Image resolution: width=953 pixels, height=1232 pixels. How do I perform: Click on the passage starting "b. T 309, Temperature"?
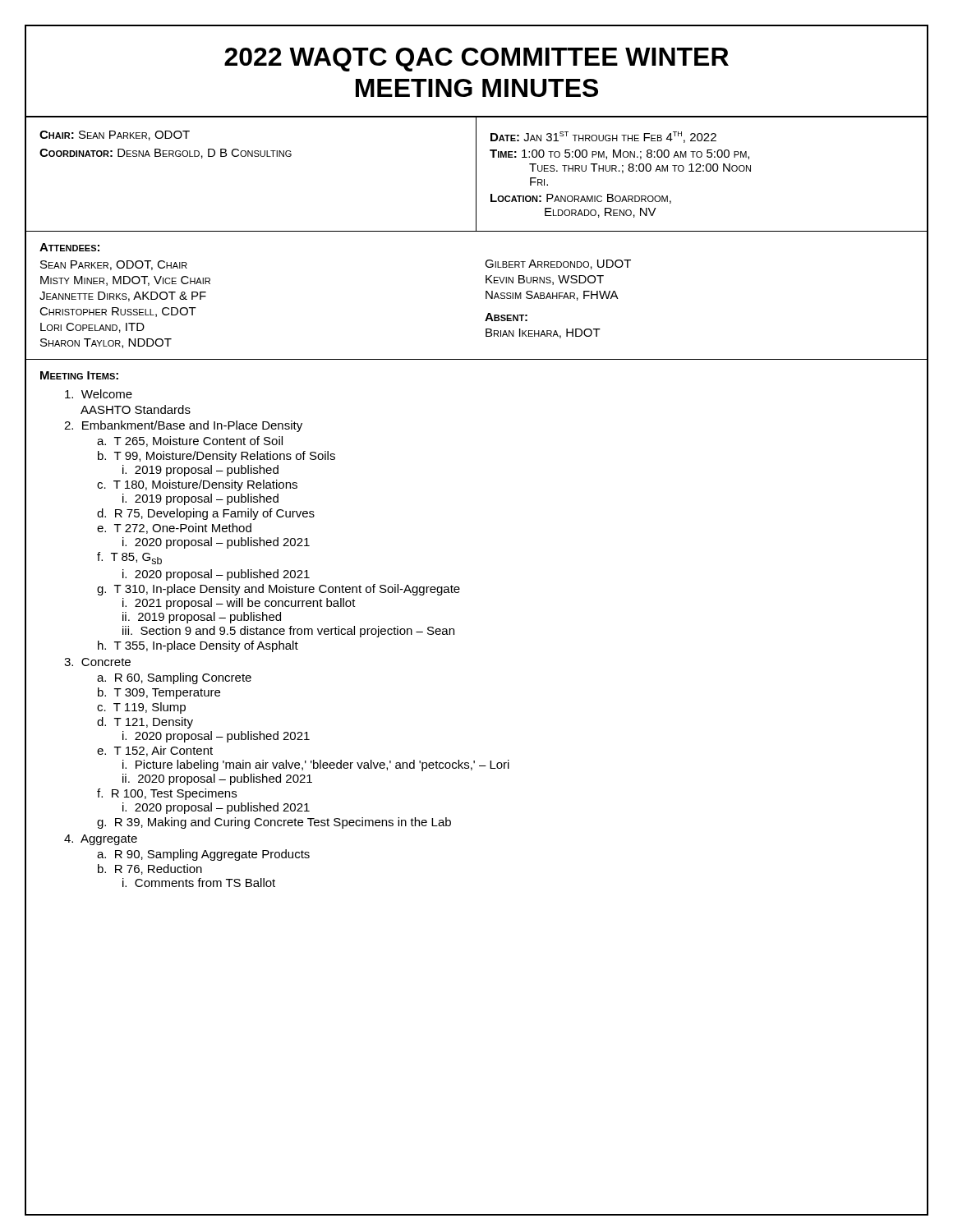[x=159, y=692]
